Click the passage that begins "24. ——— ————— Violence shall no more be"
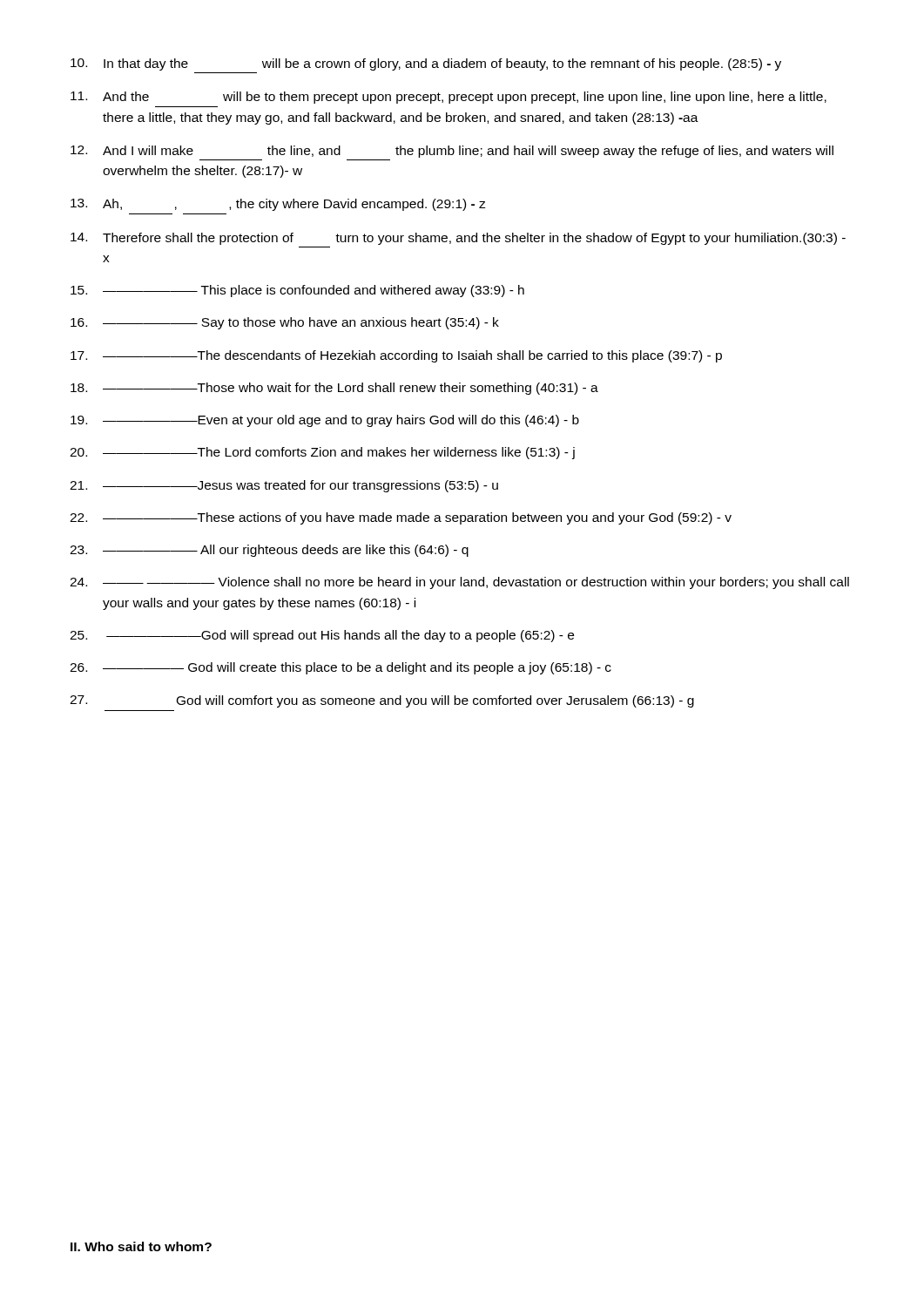 (x=462, y=592)
